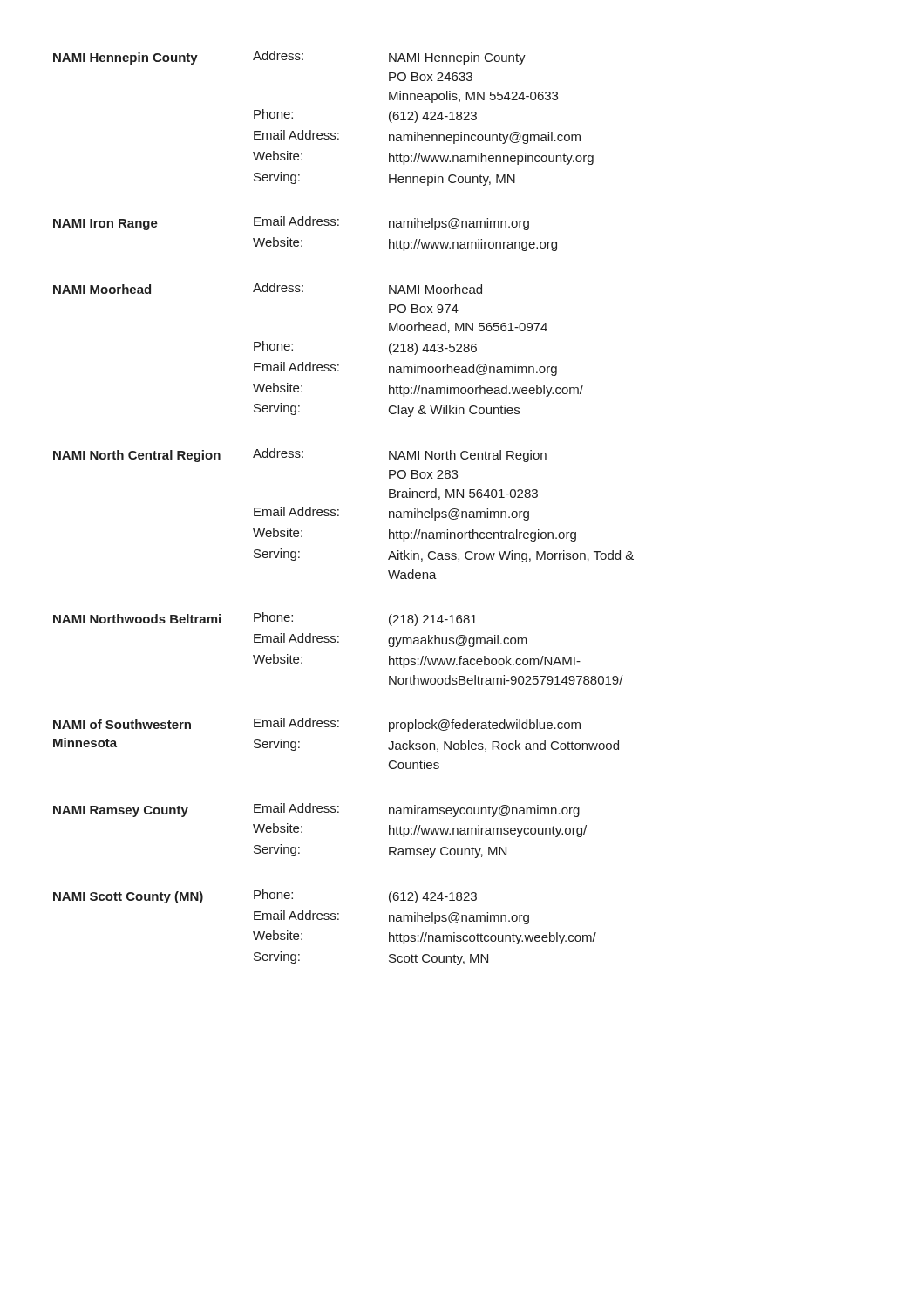Click on the block starting "NAMI Ramsey County Email Address: namiramseycounty@namimn.org Website:"
Viewport: 924px width, 1308px height.
[x=462, y=831]
